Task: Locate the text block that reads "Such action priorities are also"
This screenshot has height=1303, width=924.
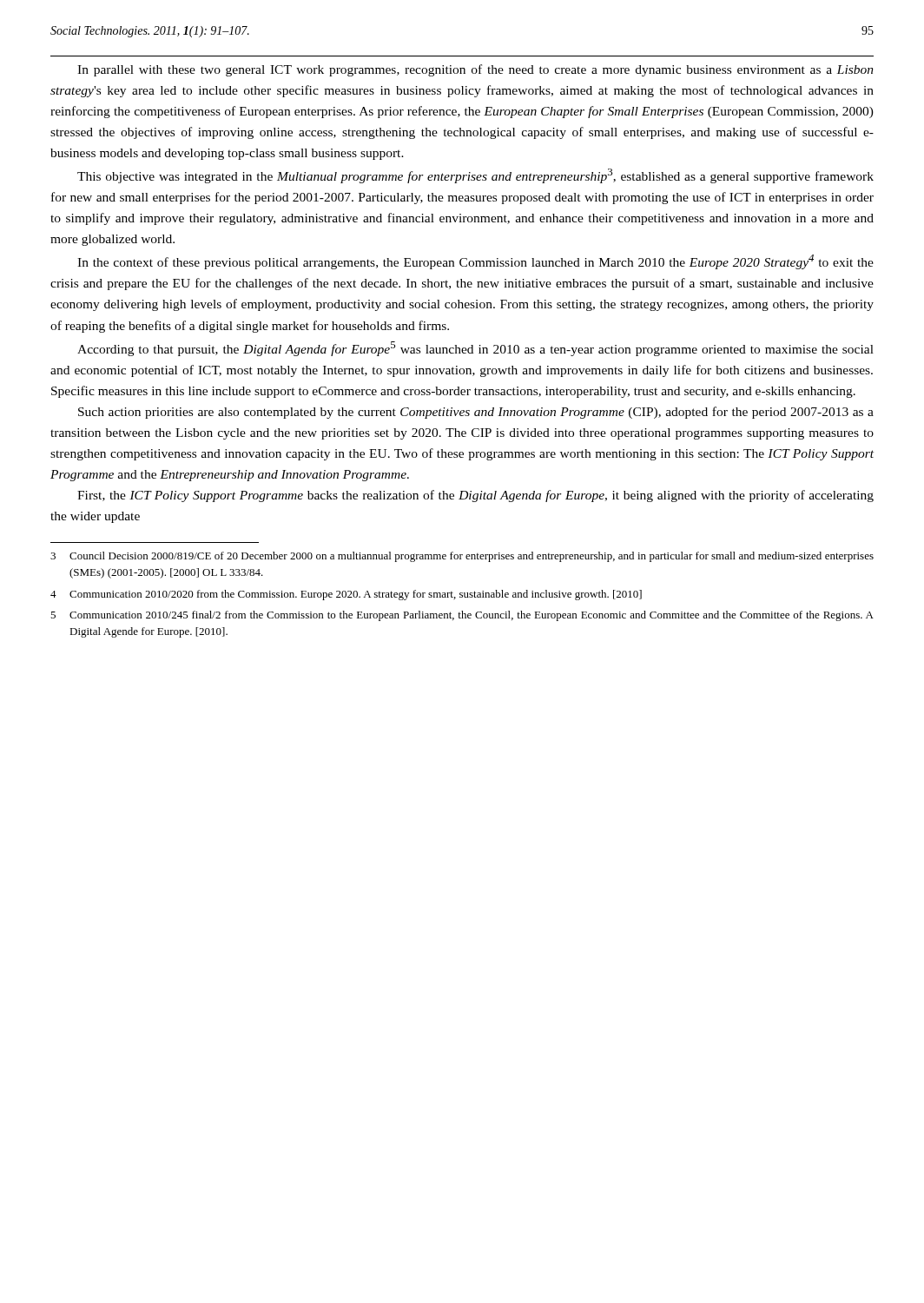Action: [x=462, y=443]
